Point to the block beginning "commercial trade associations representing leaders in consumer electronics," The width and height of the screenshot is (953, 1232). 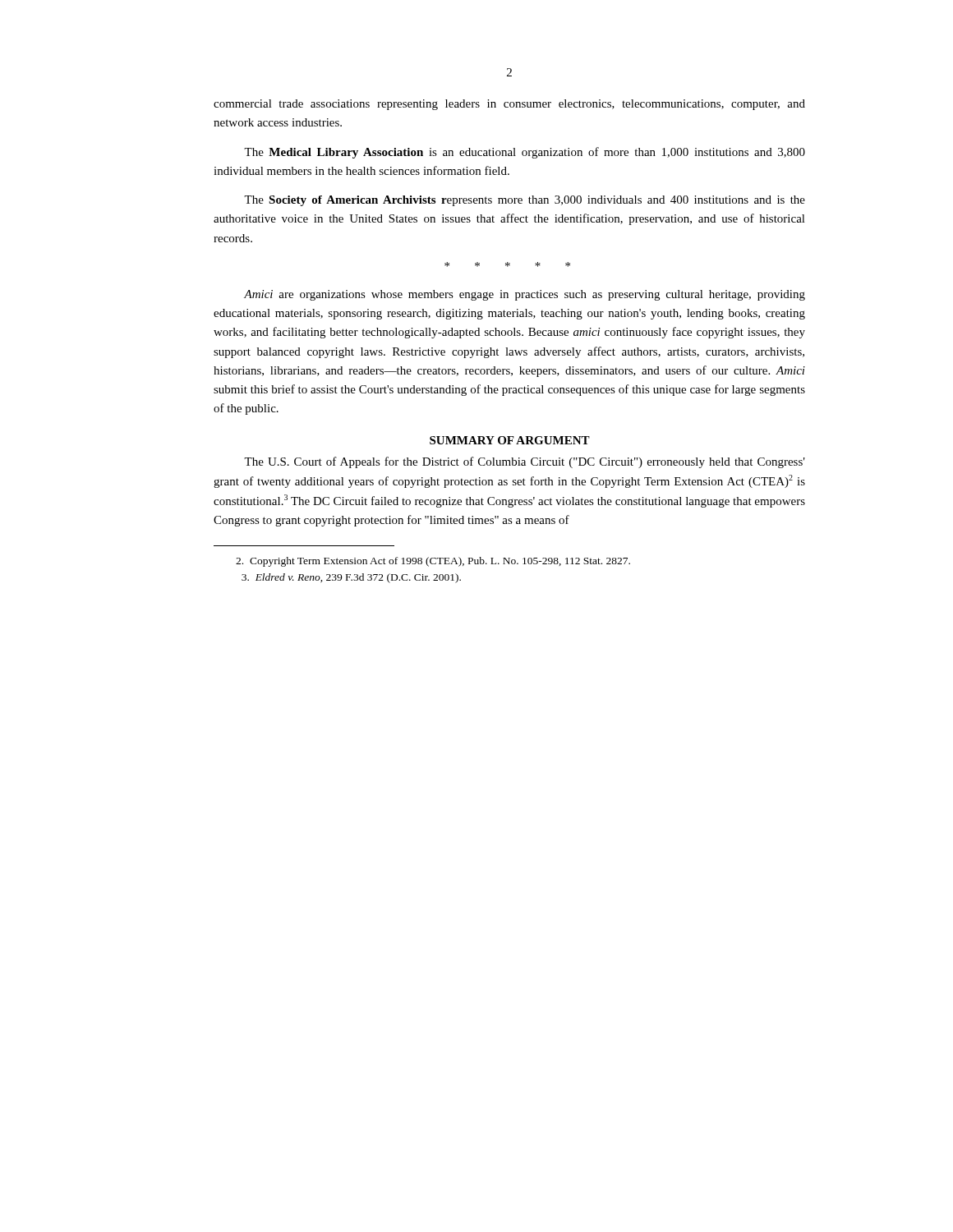click(509, 113)
